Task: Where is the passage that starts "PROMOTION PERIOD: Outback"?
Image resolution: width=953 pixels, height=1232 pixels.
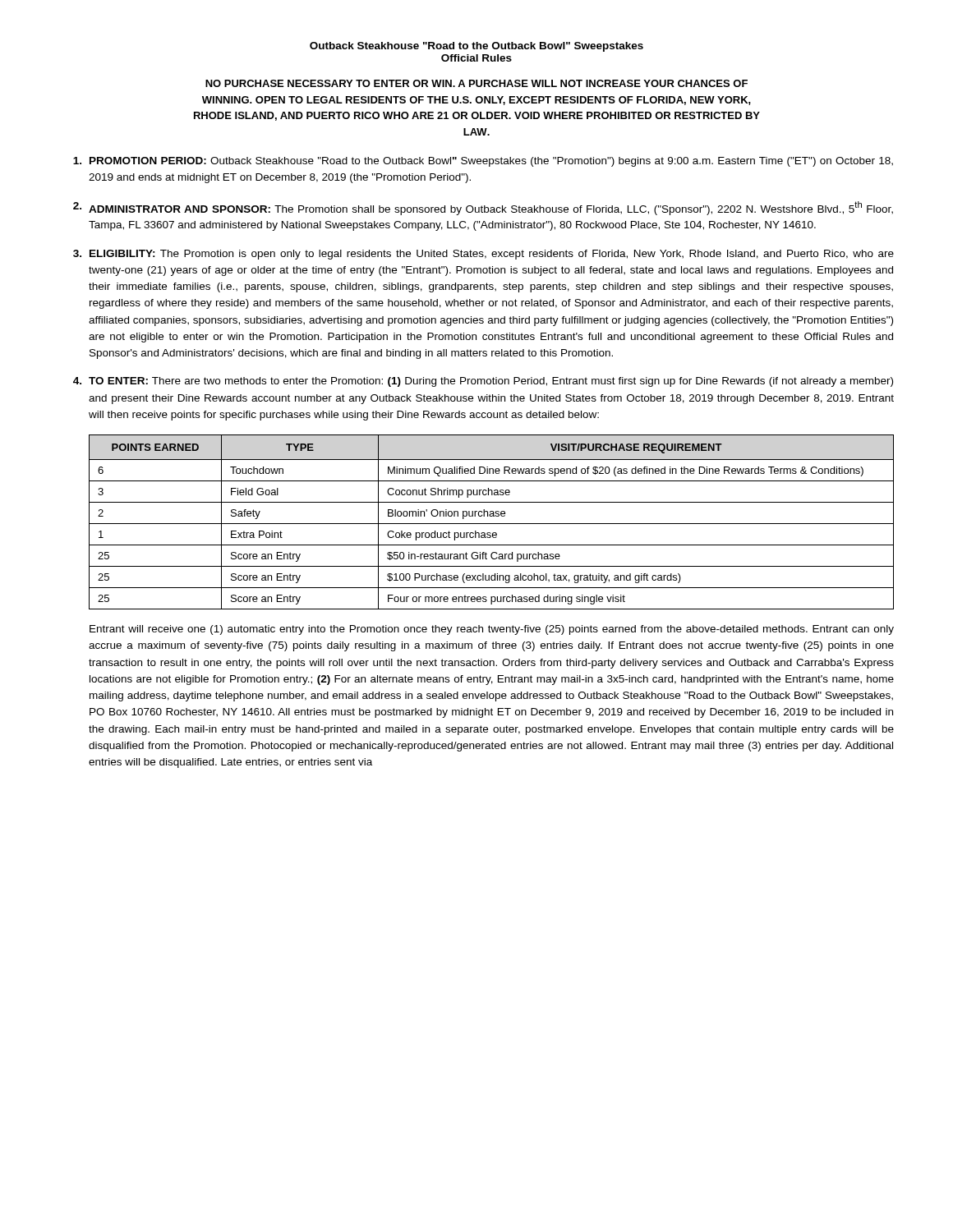Action: pyautogui.click(x=476, y=169)
